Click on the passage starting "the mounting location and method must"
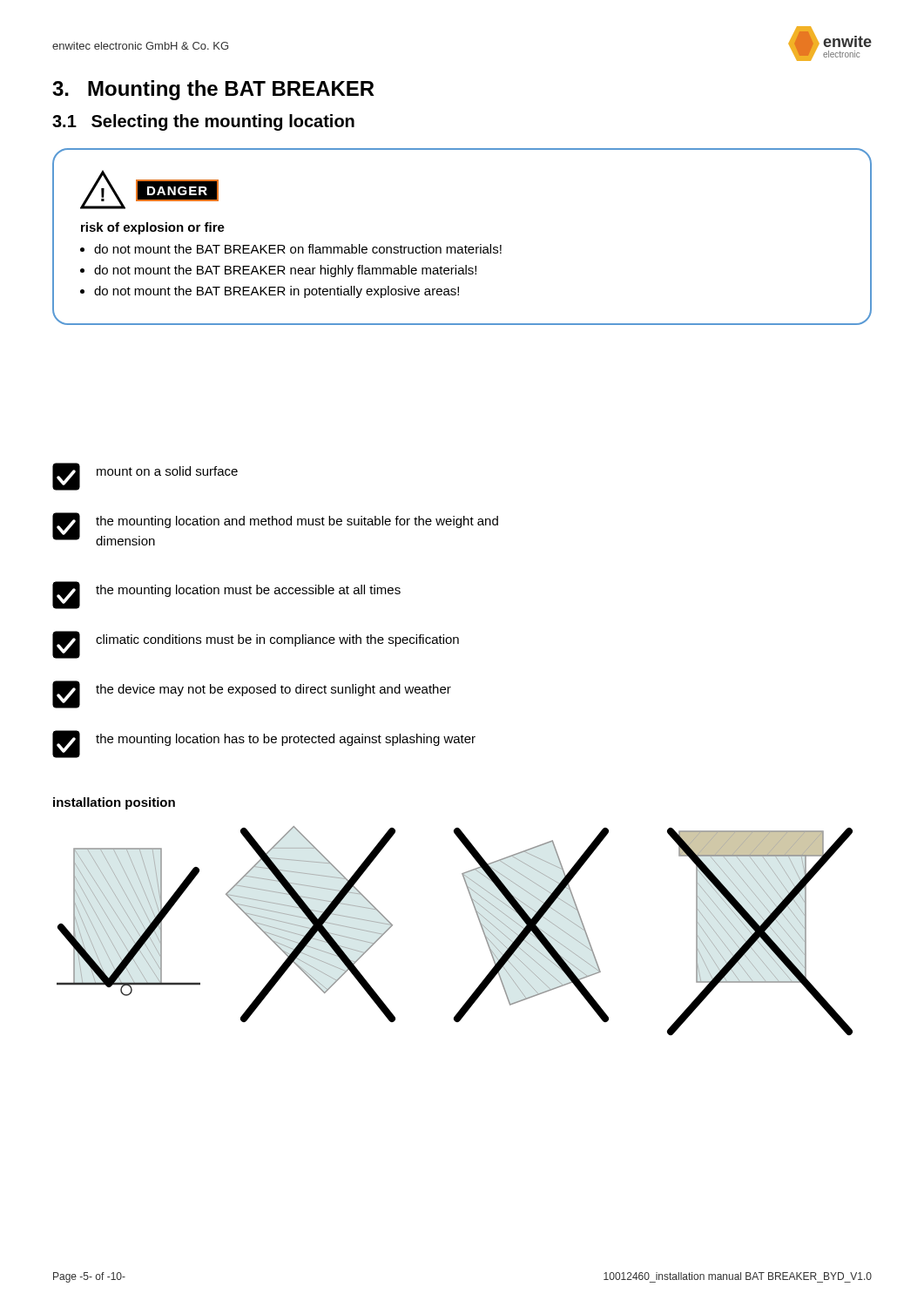Screen dimensions: 1307x924 pos(276,531)
